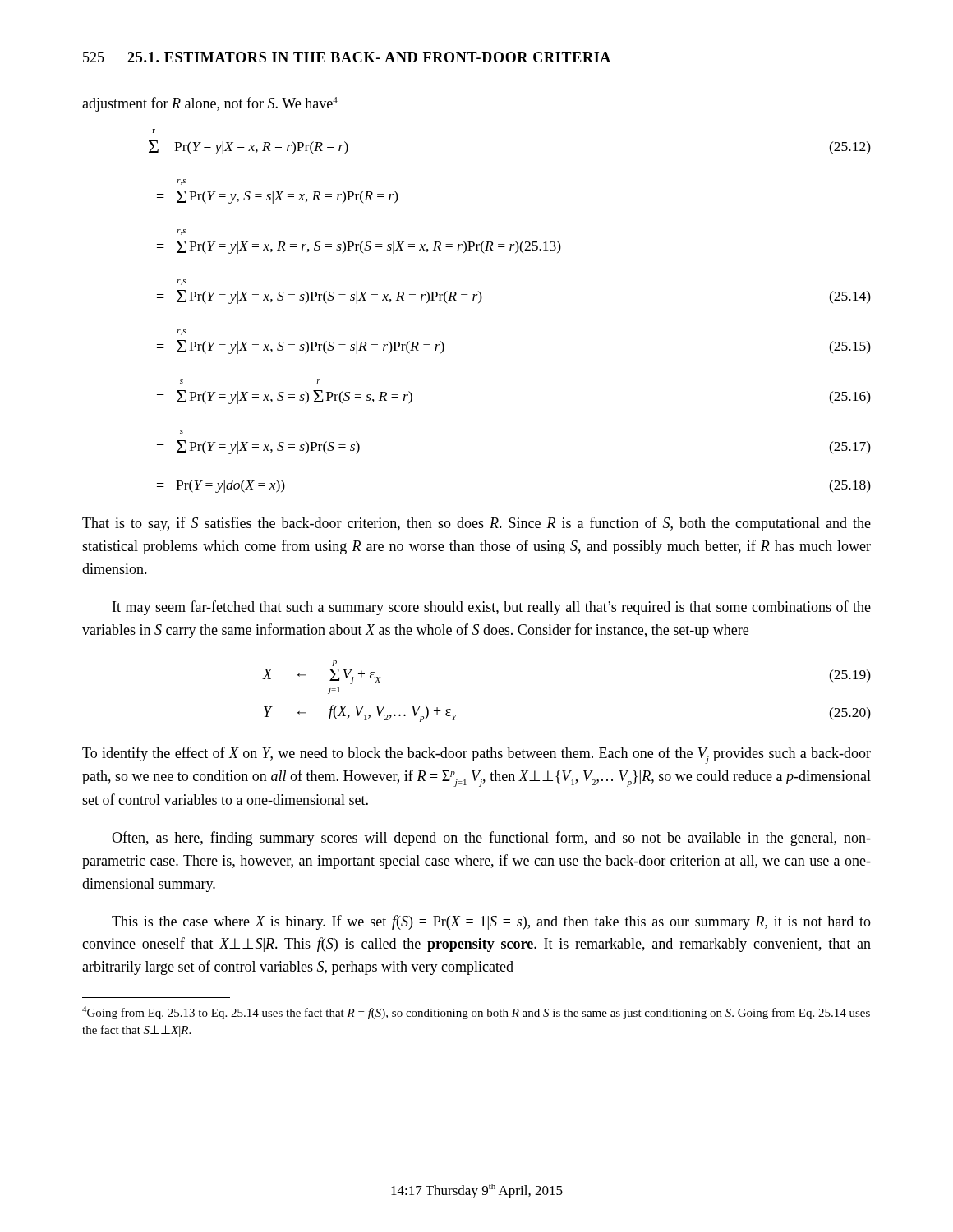Viewport: 953px width, 1232px height.
Task: Locate the text block starting "That is to say, if S satisfies the"
Action: (476, 524)
